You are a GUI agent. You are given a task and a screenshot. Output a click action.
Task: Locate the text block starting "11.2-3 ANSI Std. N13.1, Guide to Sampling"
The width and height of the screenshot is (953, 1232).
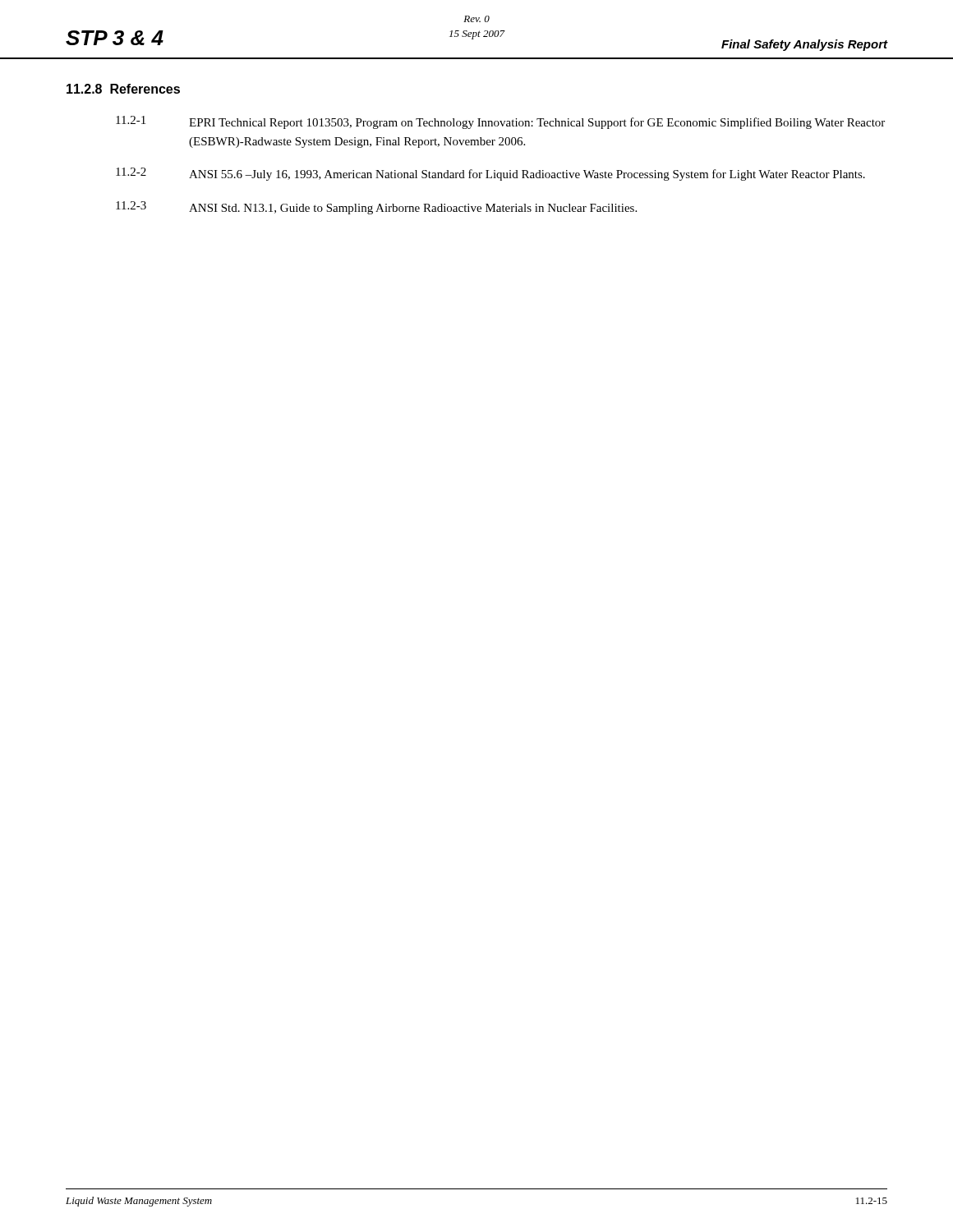(x=376, y=208)
